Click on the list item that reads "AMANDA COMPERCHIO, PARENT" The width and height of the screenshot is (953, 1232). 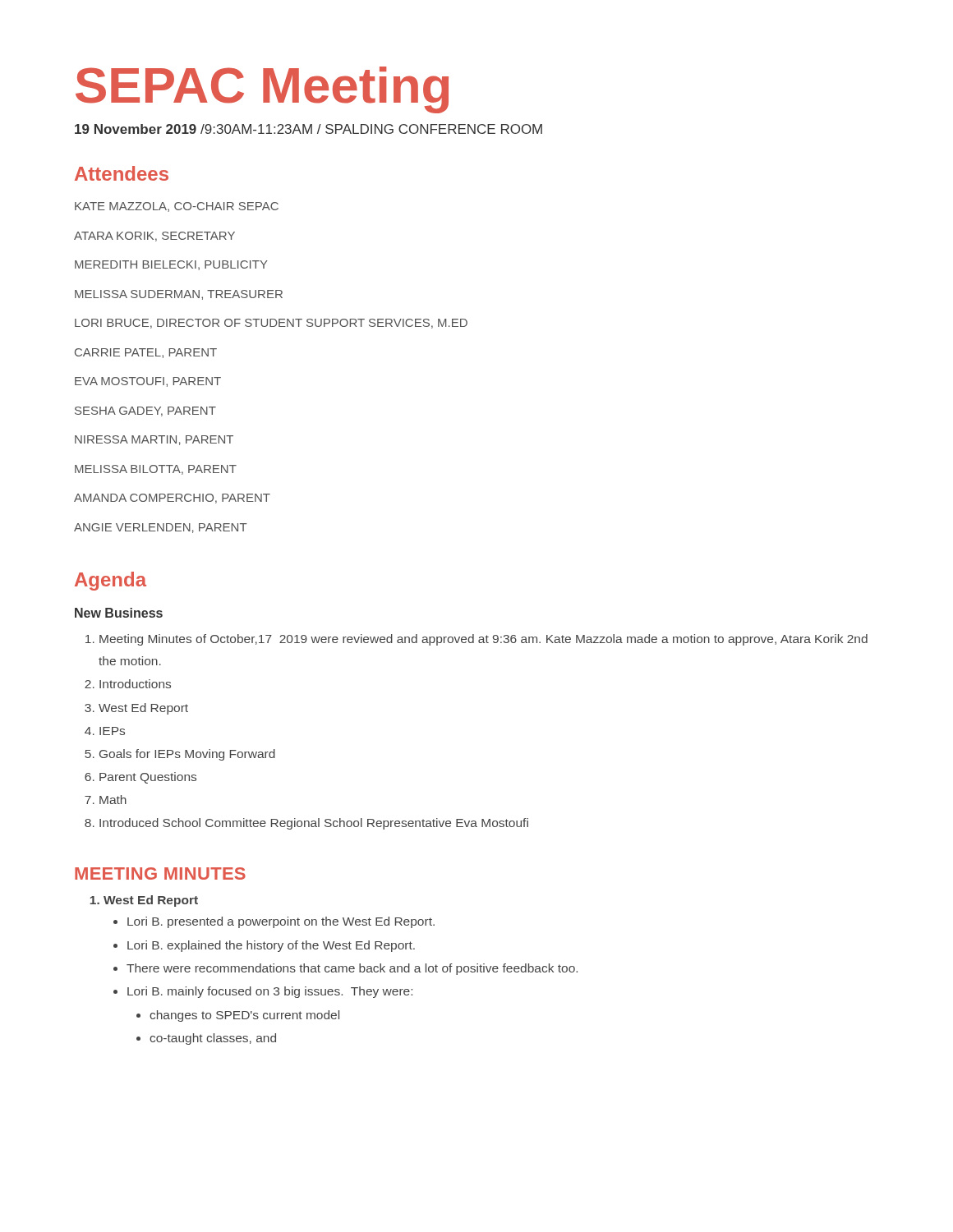(x=172, y=499)
